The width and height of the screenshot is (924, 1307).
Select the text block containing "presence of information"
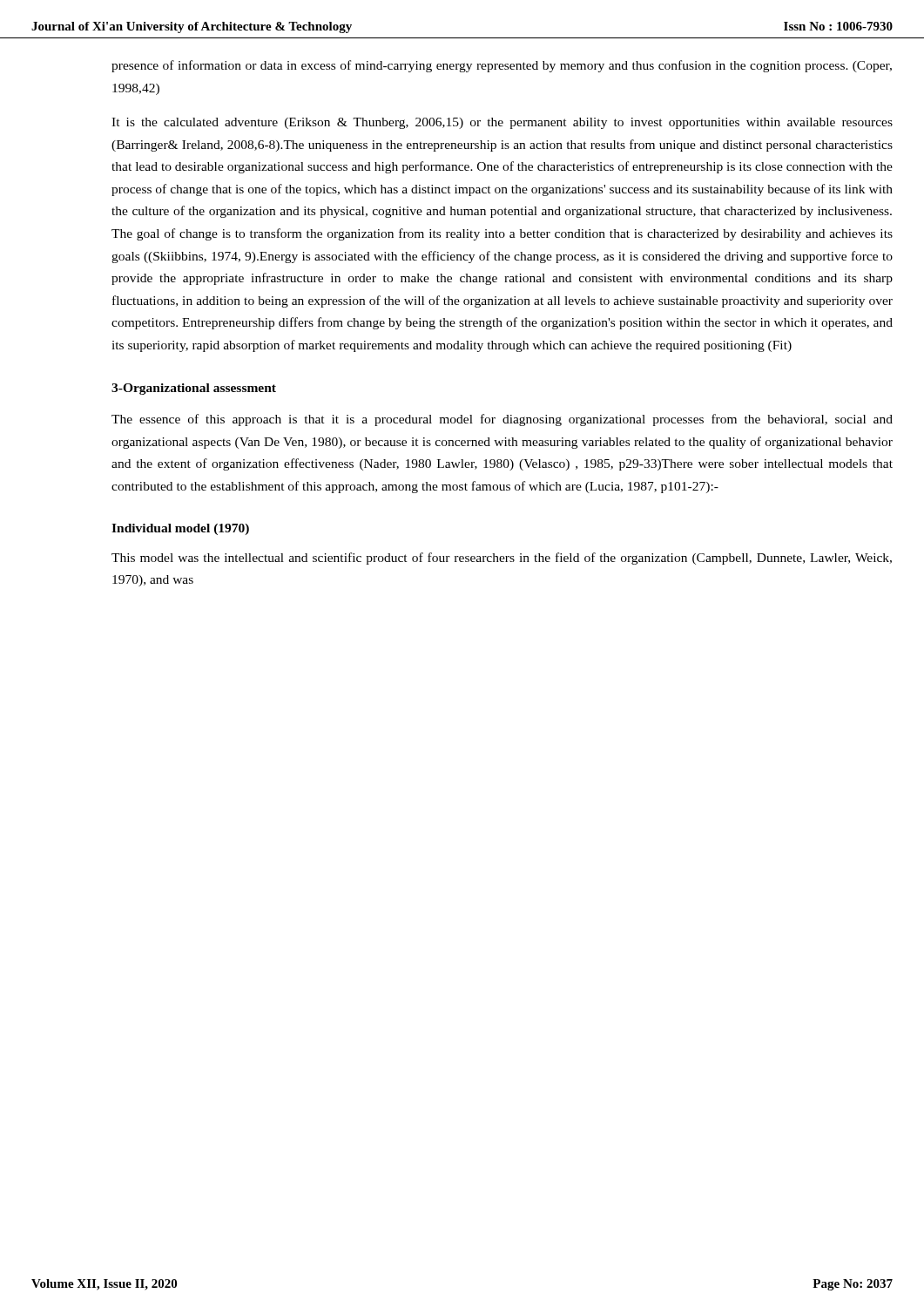pyautogui.click(x=502, y=76)
